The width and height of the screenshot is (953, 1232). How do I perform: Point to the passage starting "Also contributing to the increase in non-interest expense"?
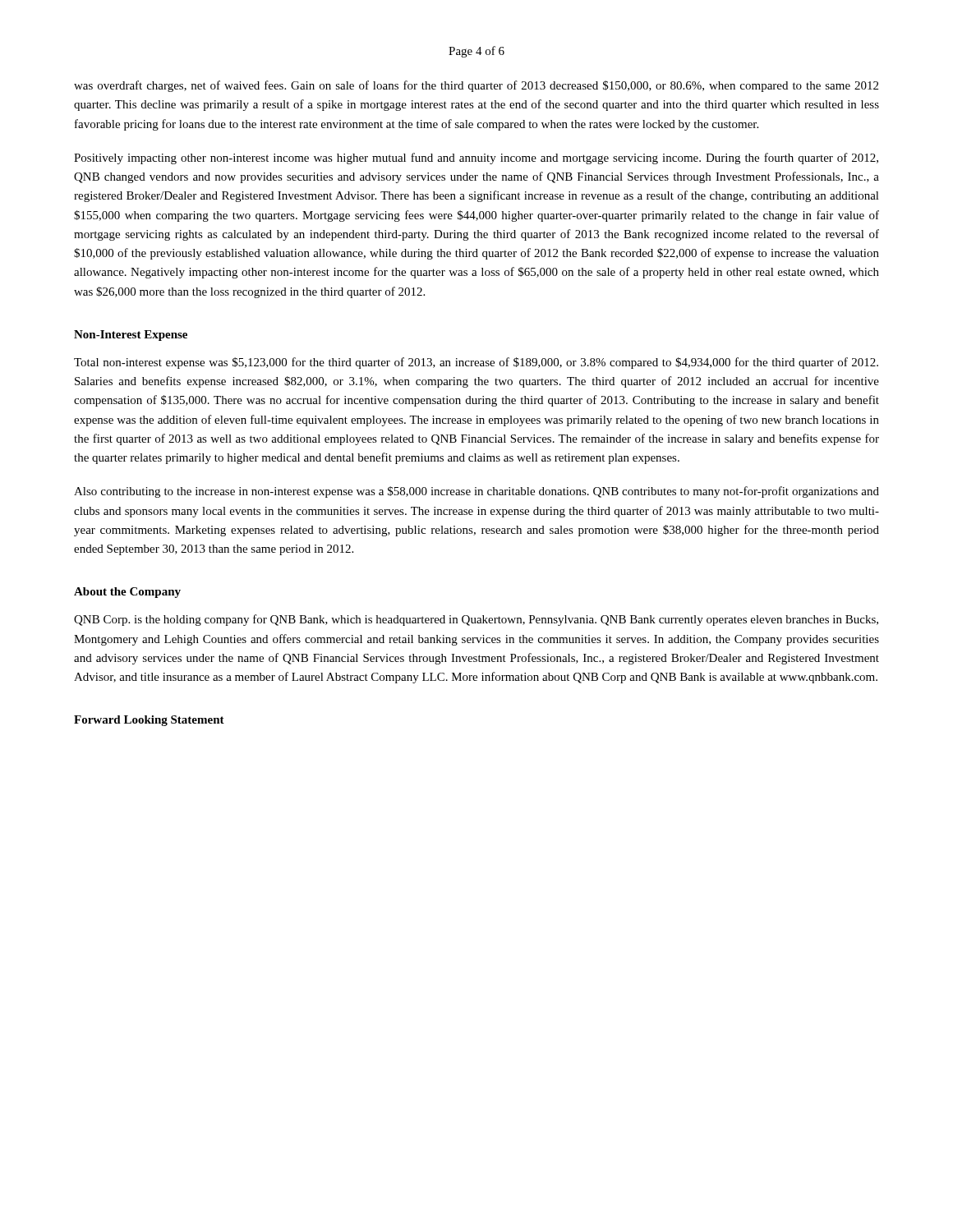pyautogui.click(x=476, y=520)
